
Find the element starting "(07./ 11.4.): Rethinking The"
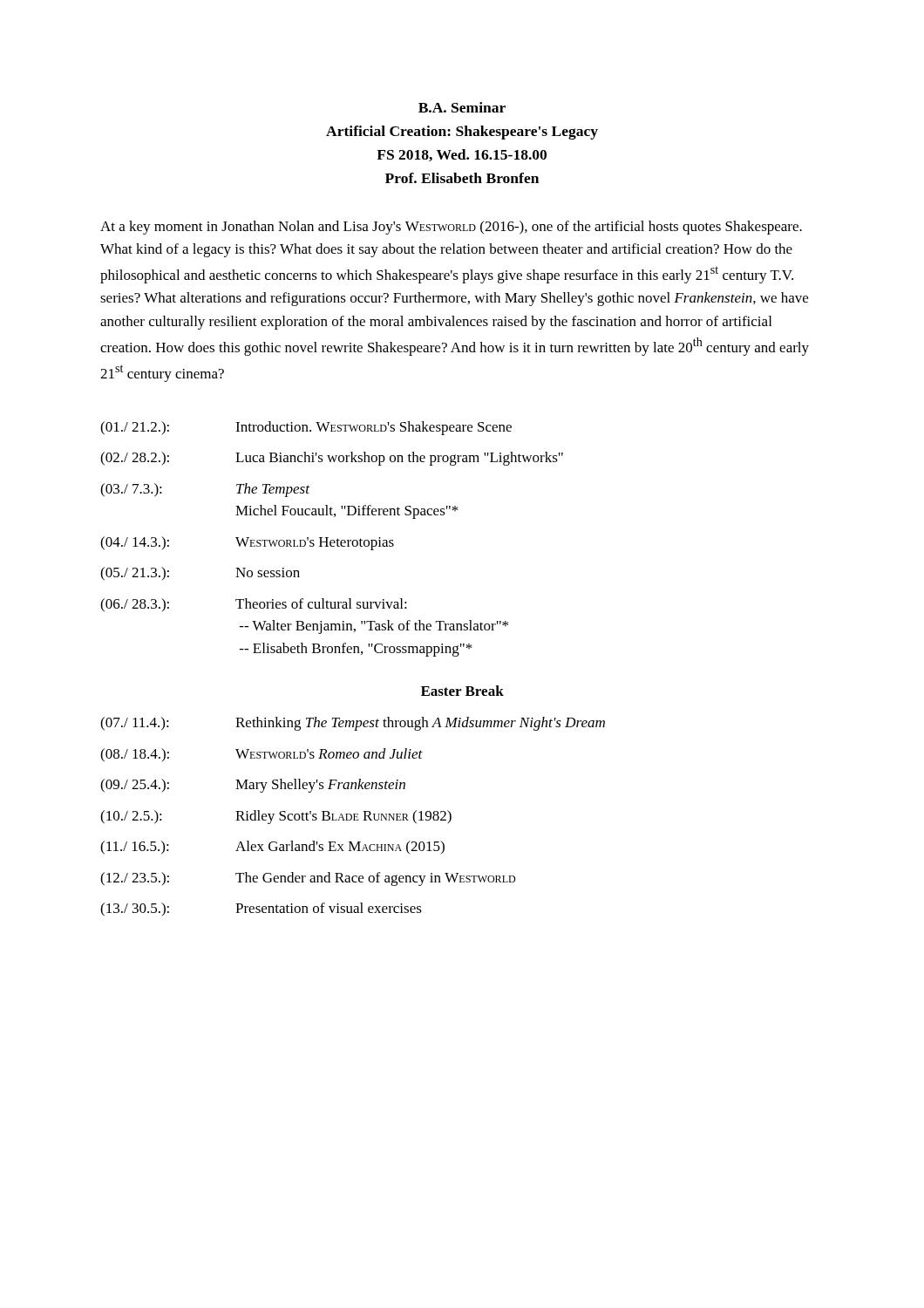[x=462, y=723]
